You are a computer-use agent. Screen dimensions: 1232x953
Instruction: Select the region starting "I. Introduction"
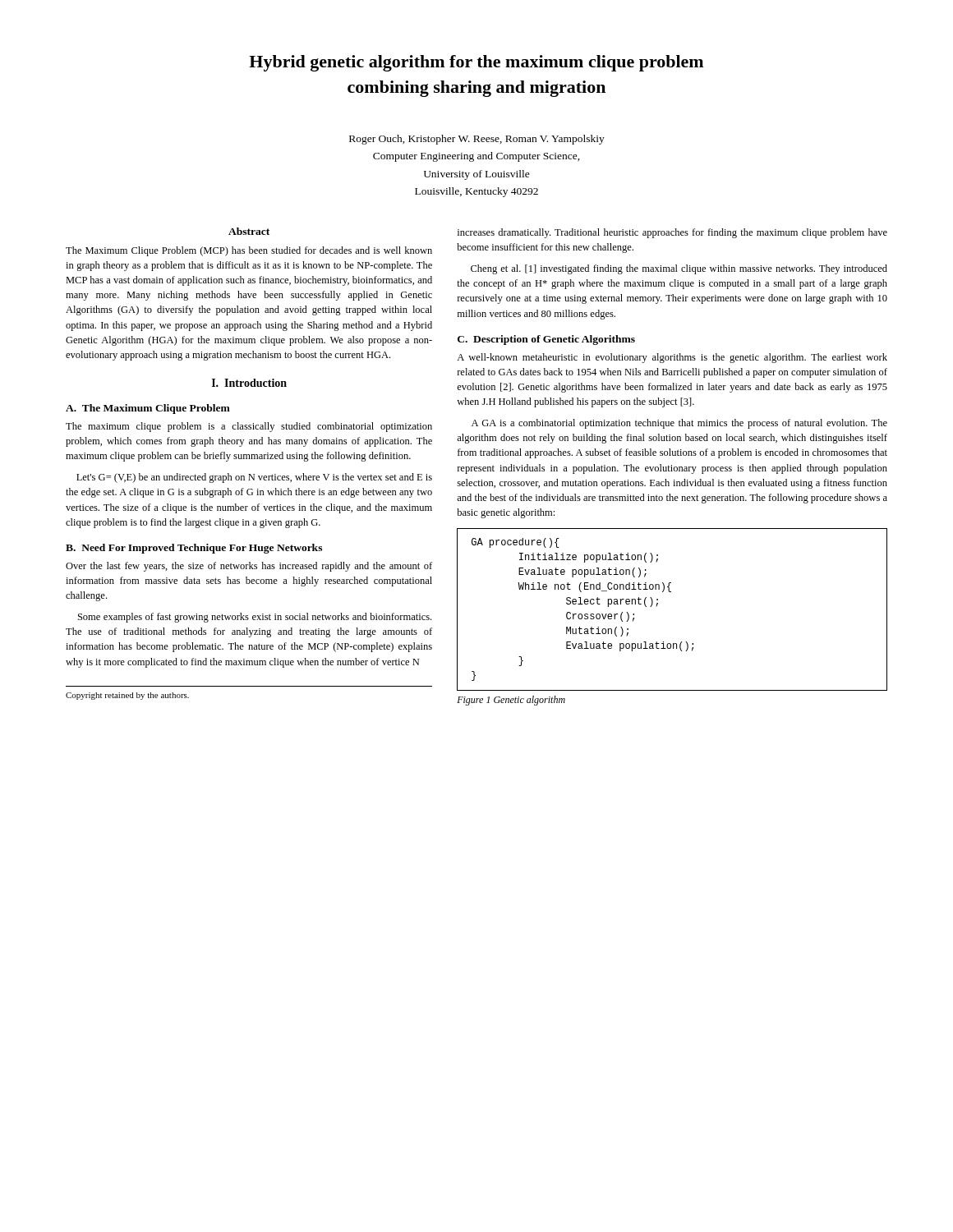pyautogui.click(x=249, y=383)
